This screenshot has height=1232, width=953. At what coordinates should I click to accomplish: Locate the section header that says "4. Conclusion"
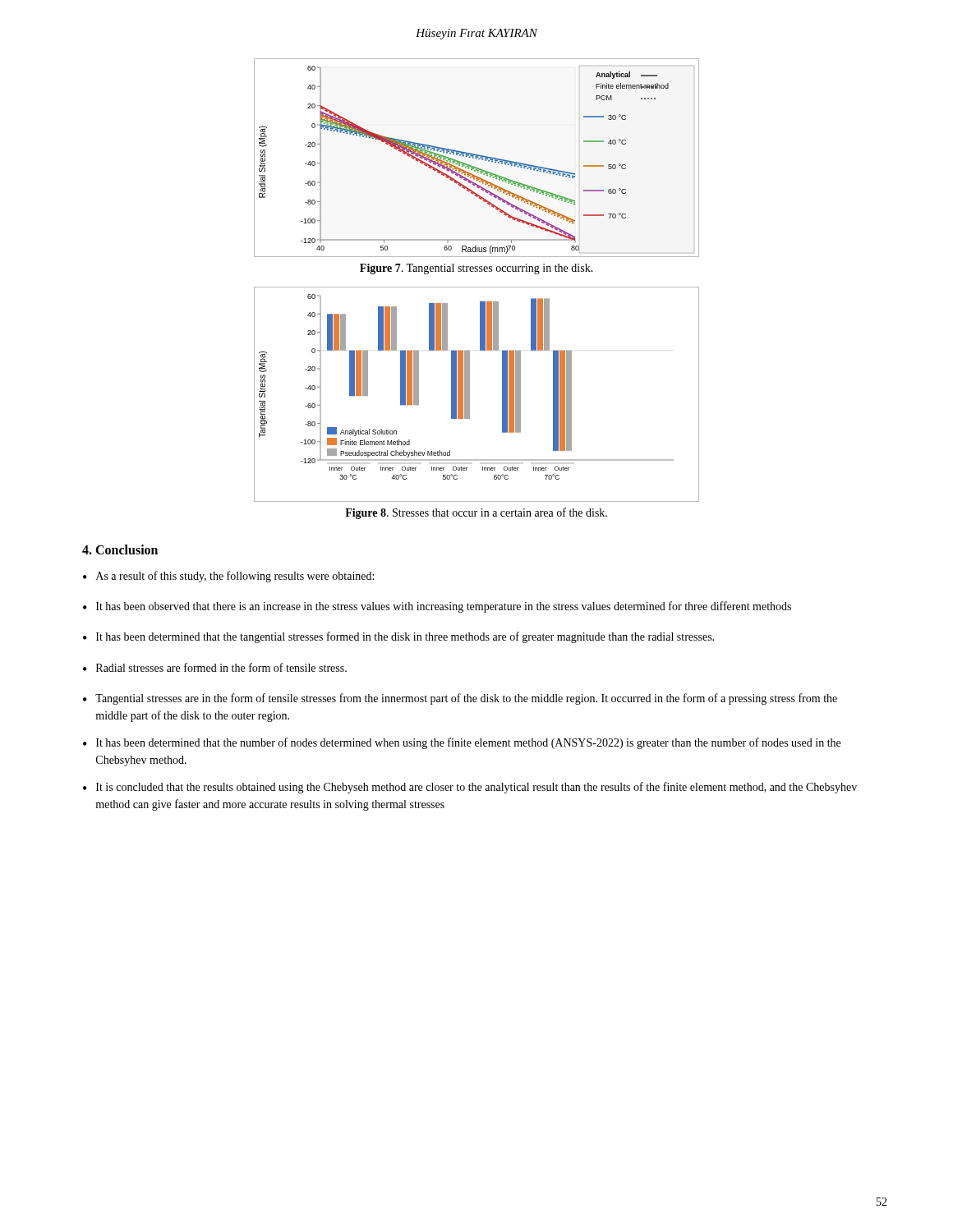coord(120,550)
